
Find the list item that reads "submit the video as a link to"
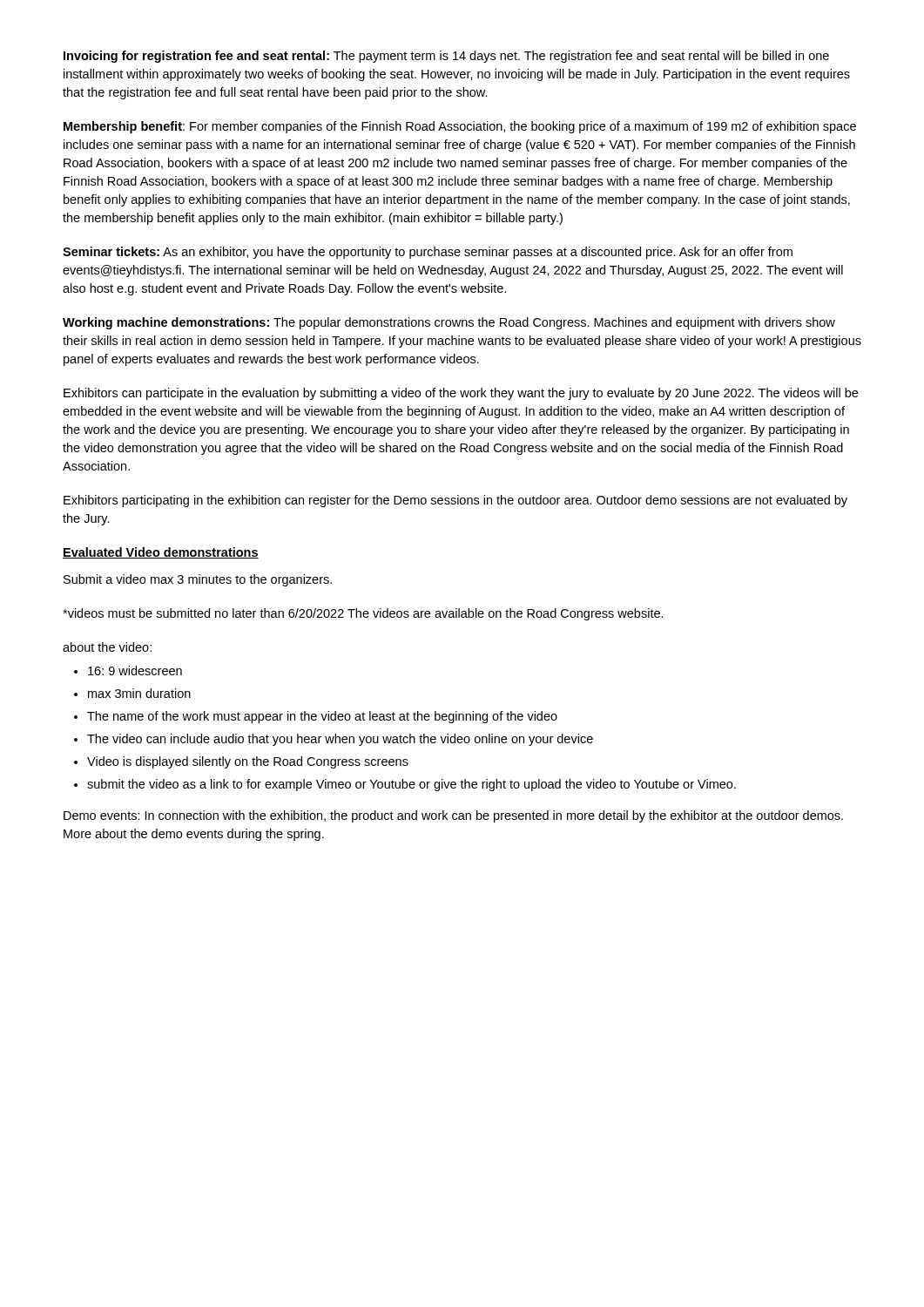pos(412,785)
